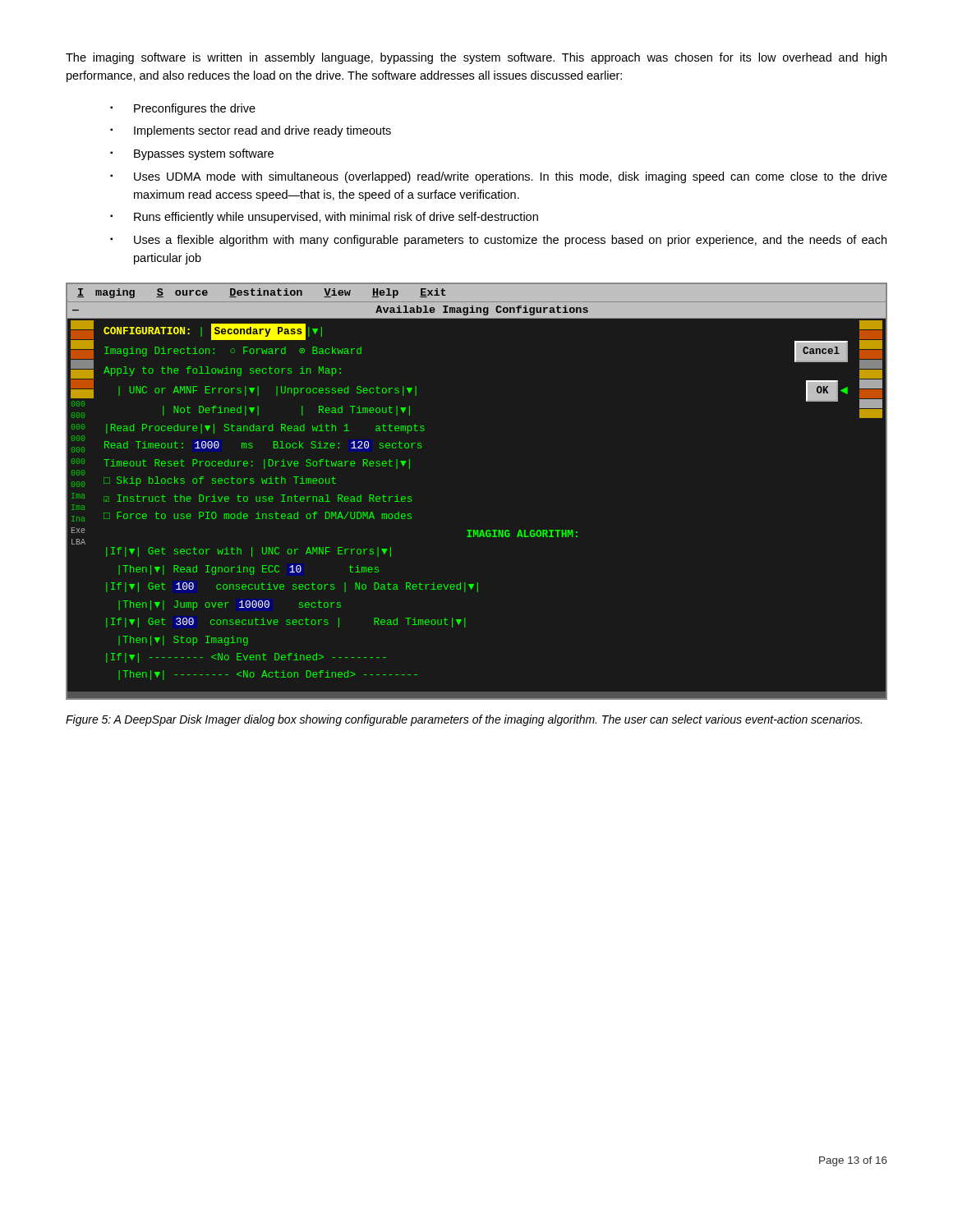Find the screenshot
This screenshot has width=953, height=1232.
click(x=476, y=491)
